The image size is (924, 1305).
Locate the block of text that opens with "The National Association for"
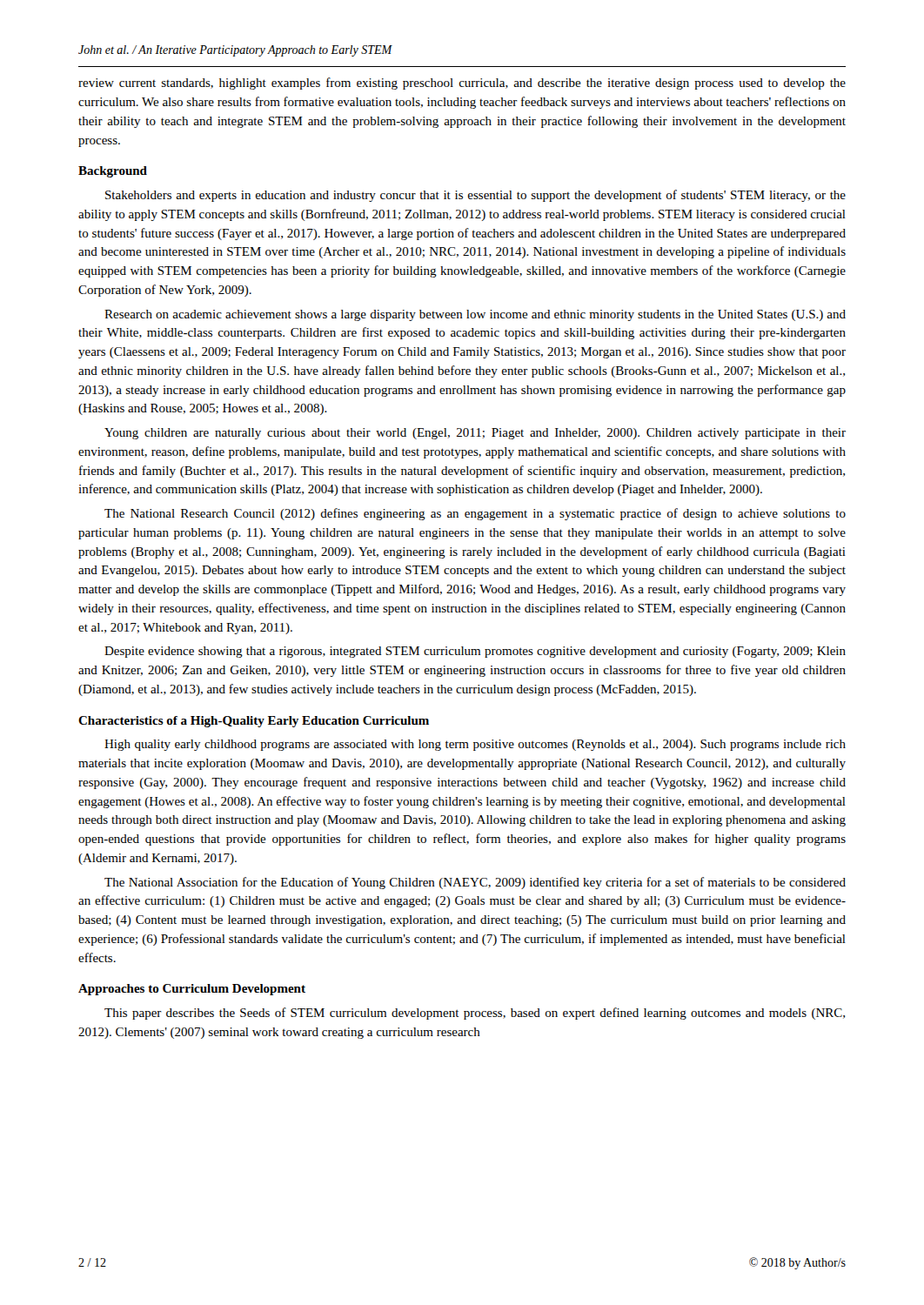[x=462, y=920]
